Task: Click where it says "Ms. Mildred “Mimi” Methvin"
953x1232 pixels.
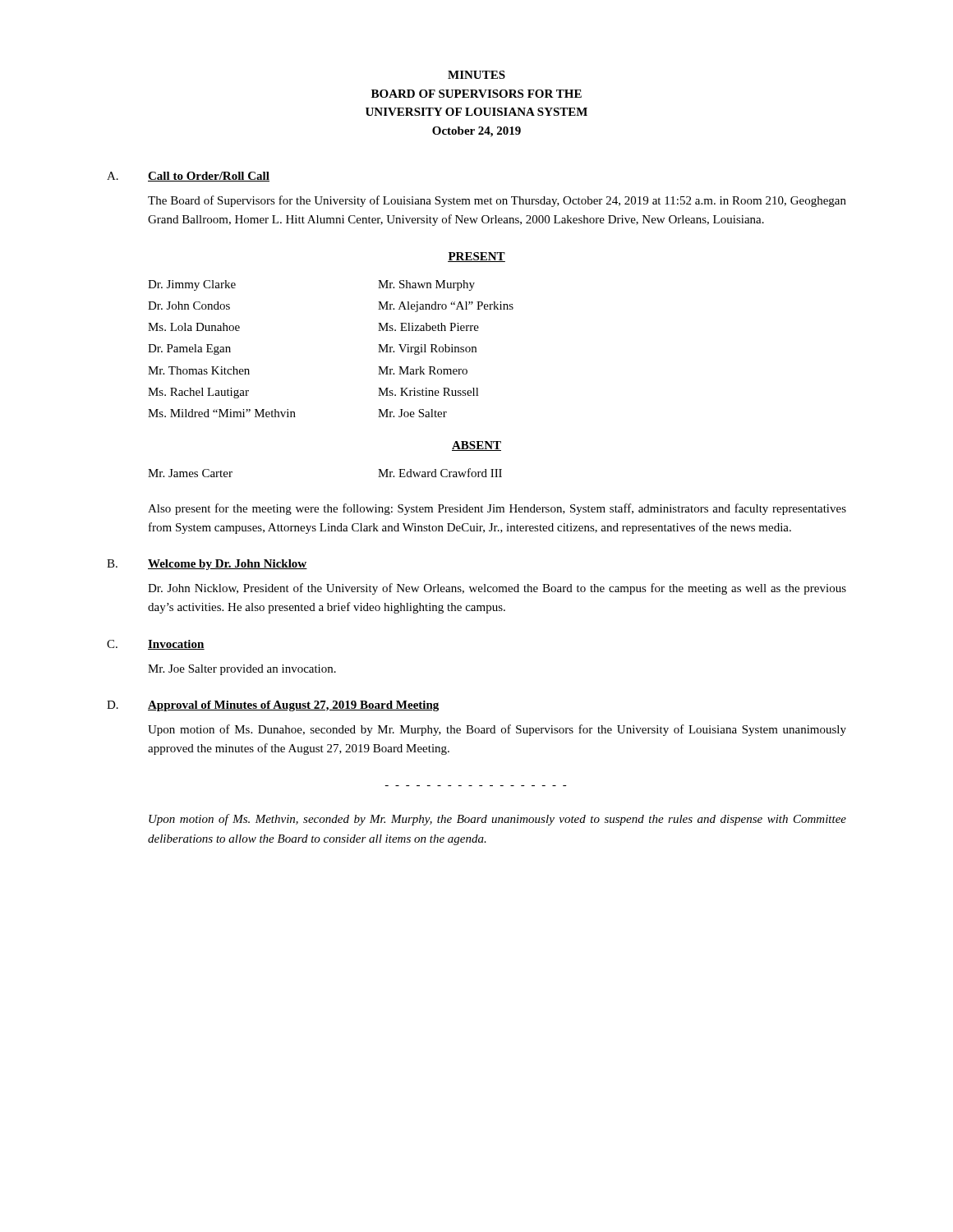Action: point(222,413)
